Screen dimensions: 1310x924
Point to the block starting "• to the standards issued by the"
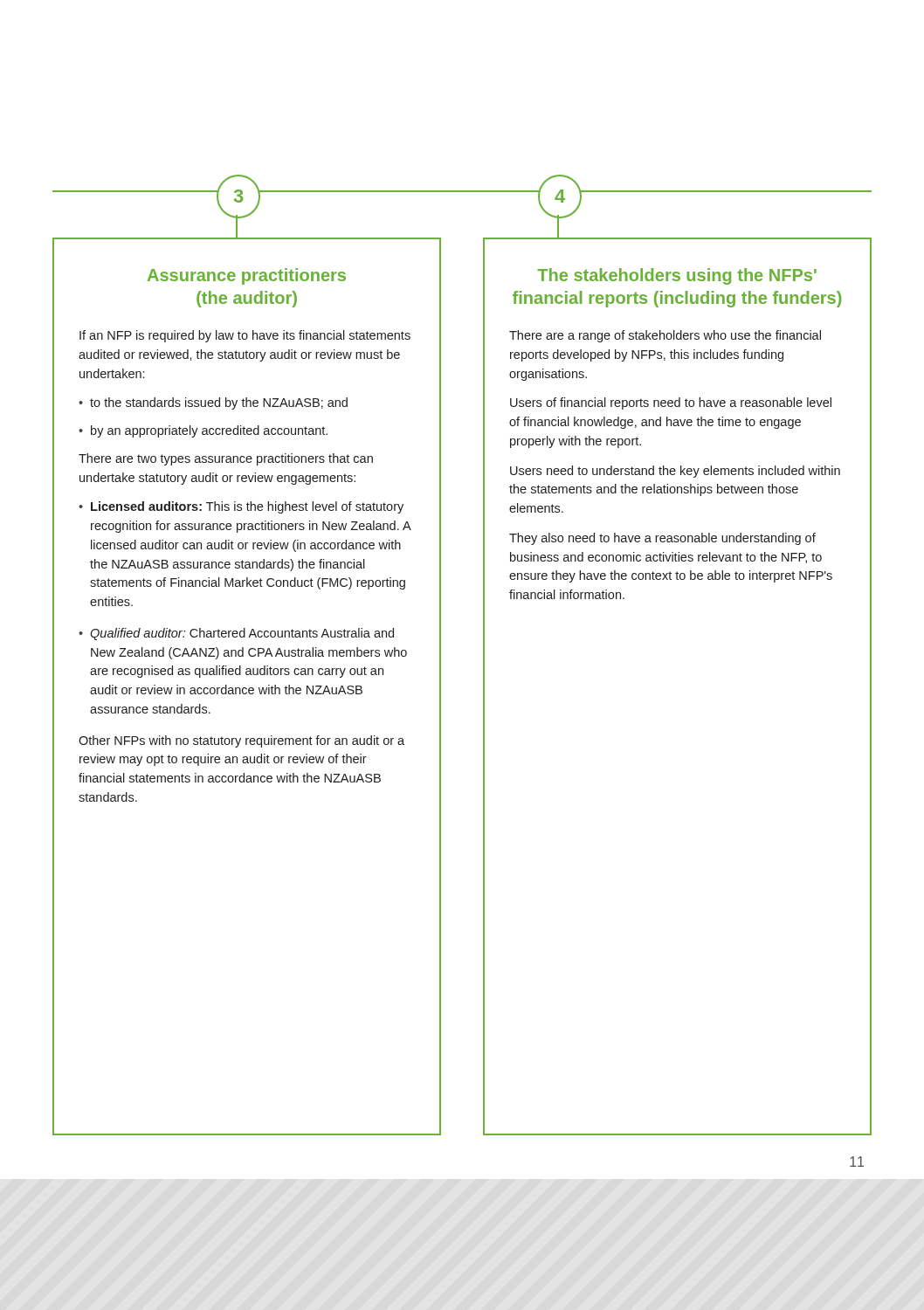point(247,404)
